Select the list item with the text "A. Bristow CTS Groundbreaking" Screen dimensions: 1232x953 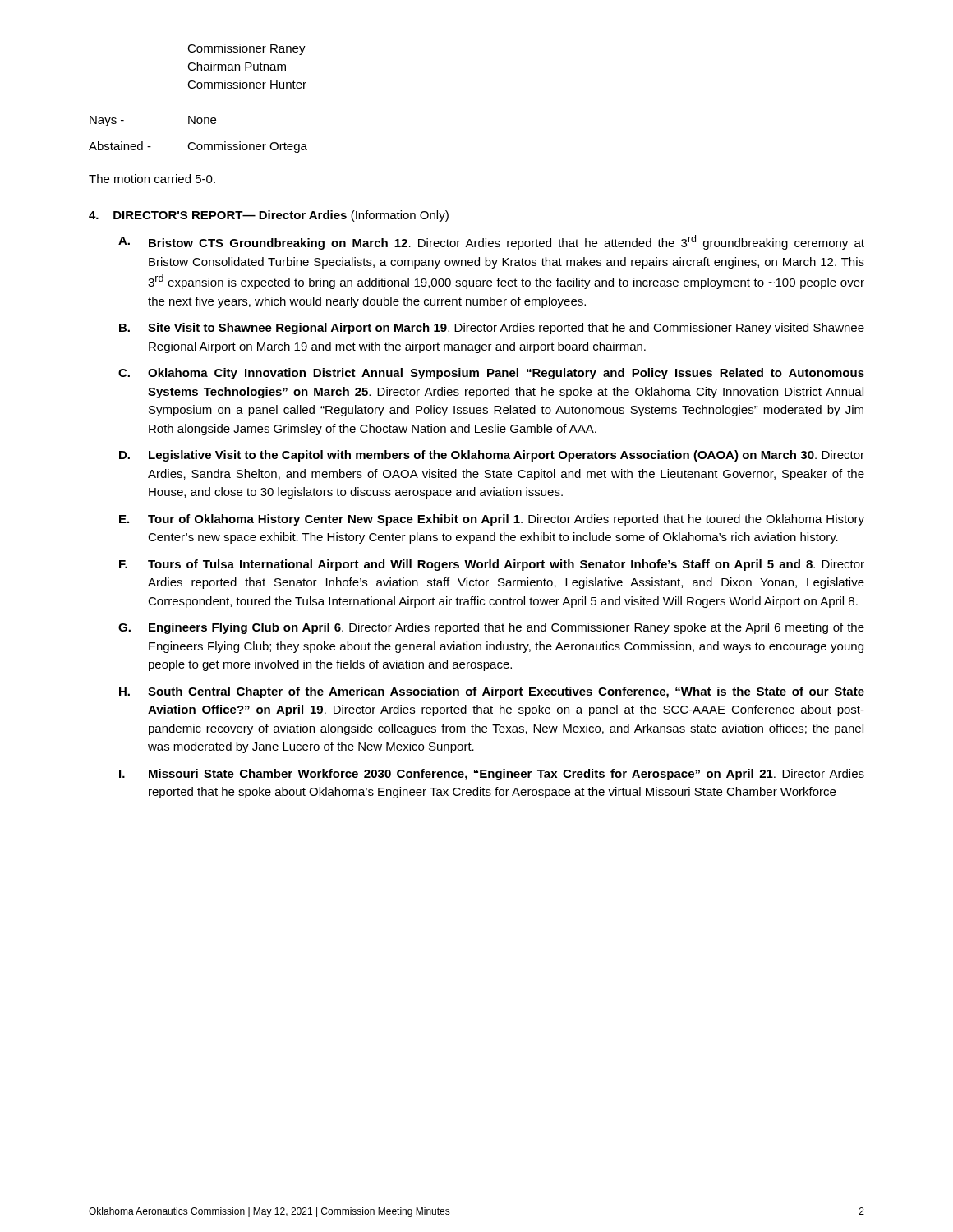point(491,271)
